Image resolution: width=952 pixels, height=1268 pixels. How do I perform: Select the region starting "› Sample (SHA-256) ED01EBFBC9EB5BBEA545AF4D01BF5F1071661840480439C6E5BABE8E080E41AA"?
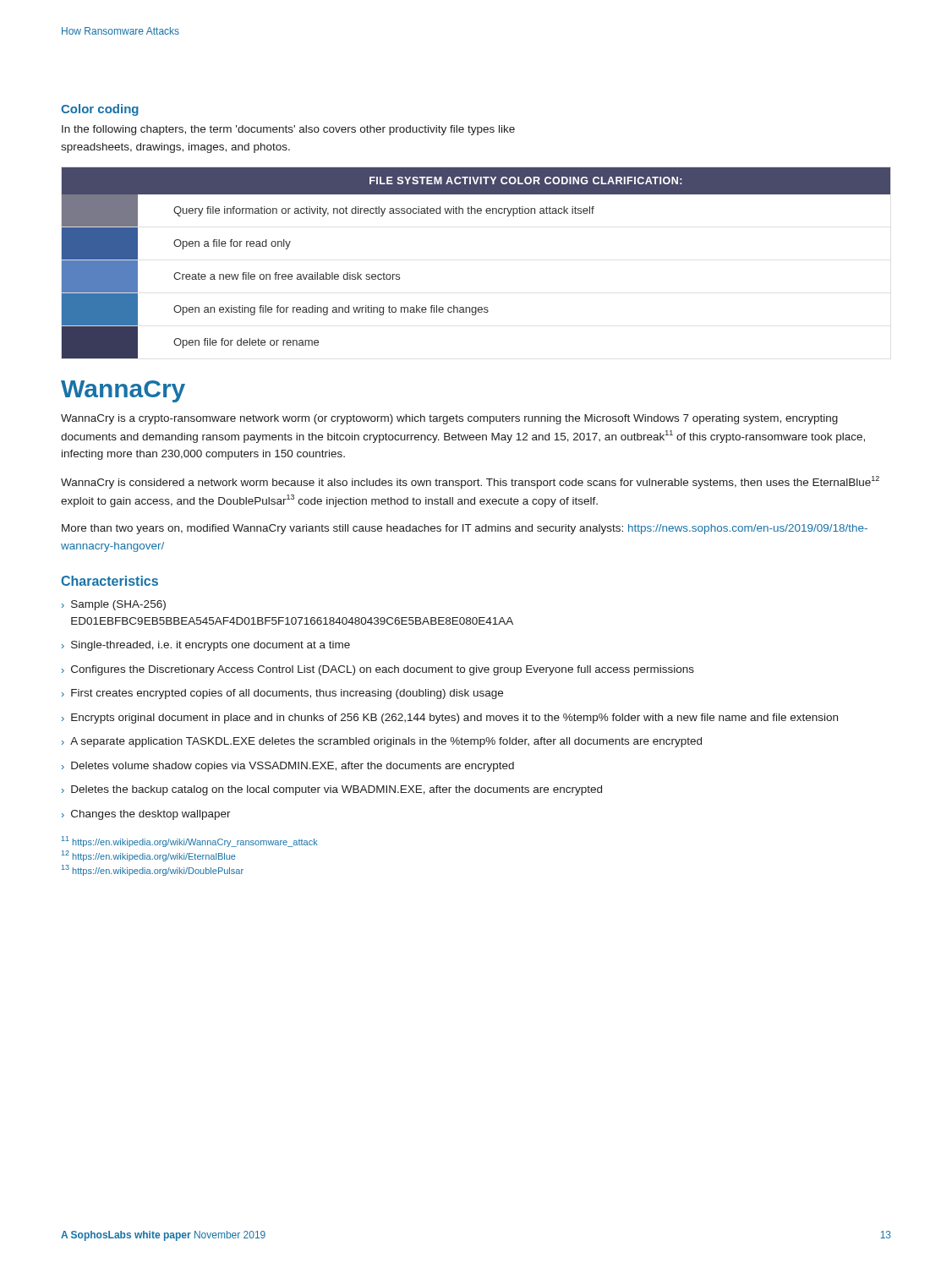[x=287, y=613]
